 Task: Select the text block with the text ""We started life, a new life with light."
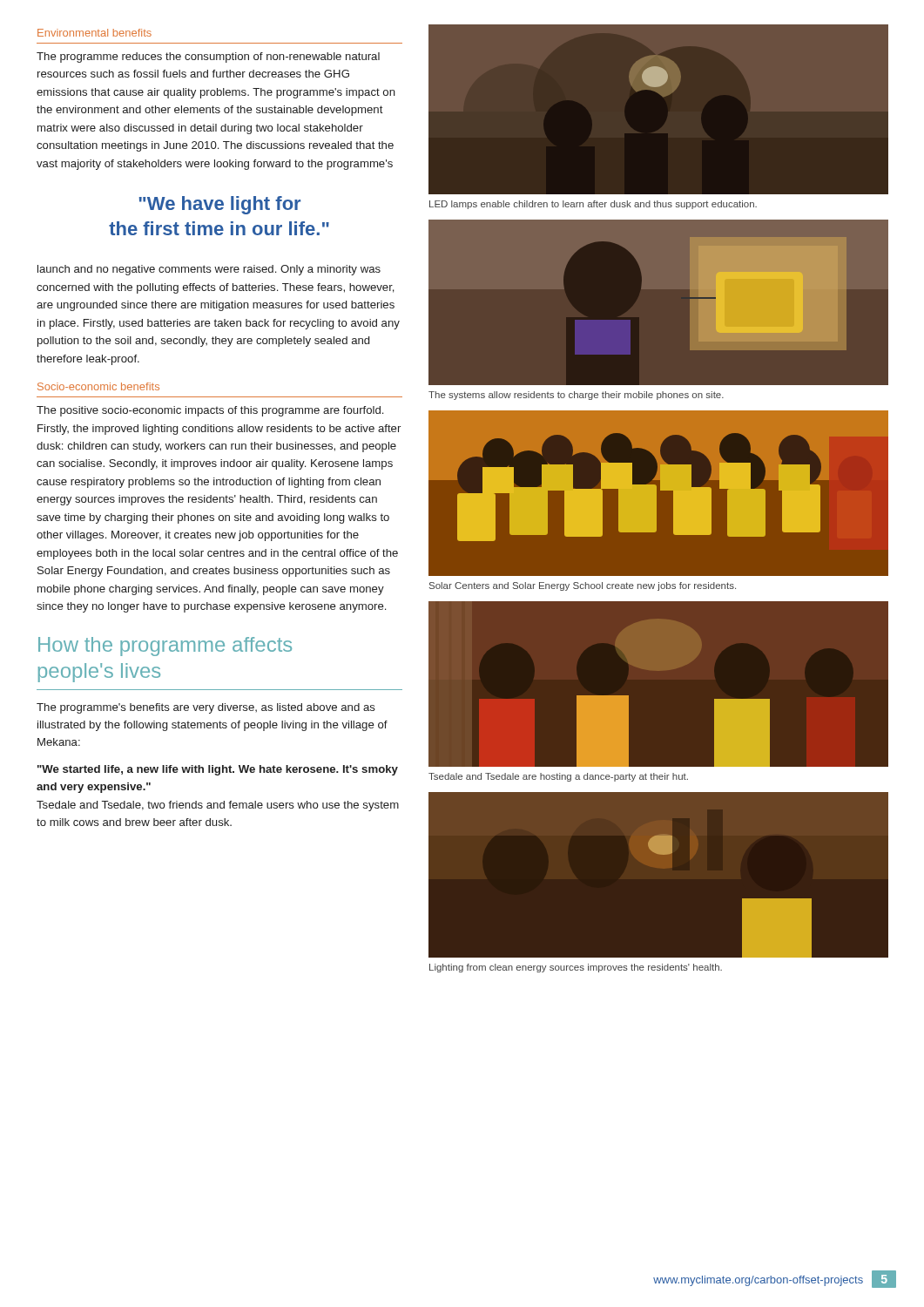point(218,796)
